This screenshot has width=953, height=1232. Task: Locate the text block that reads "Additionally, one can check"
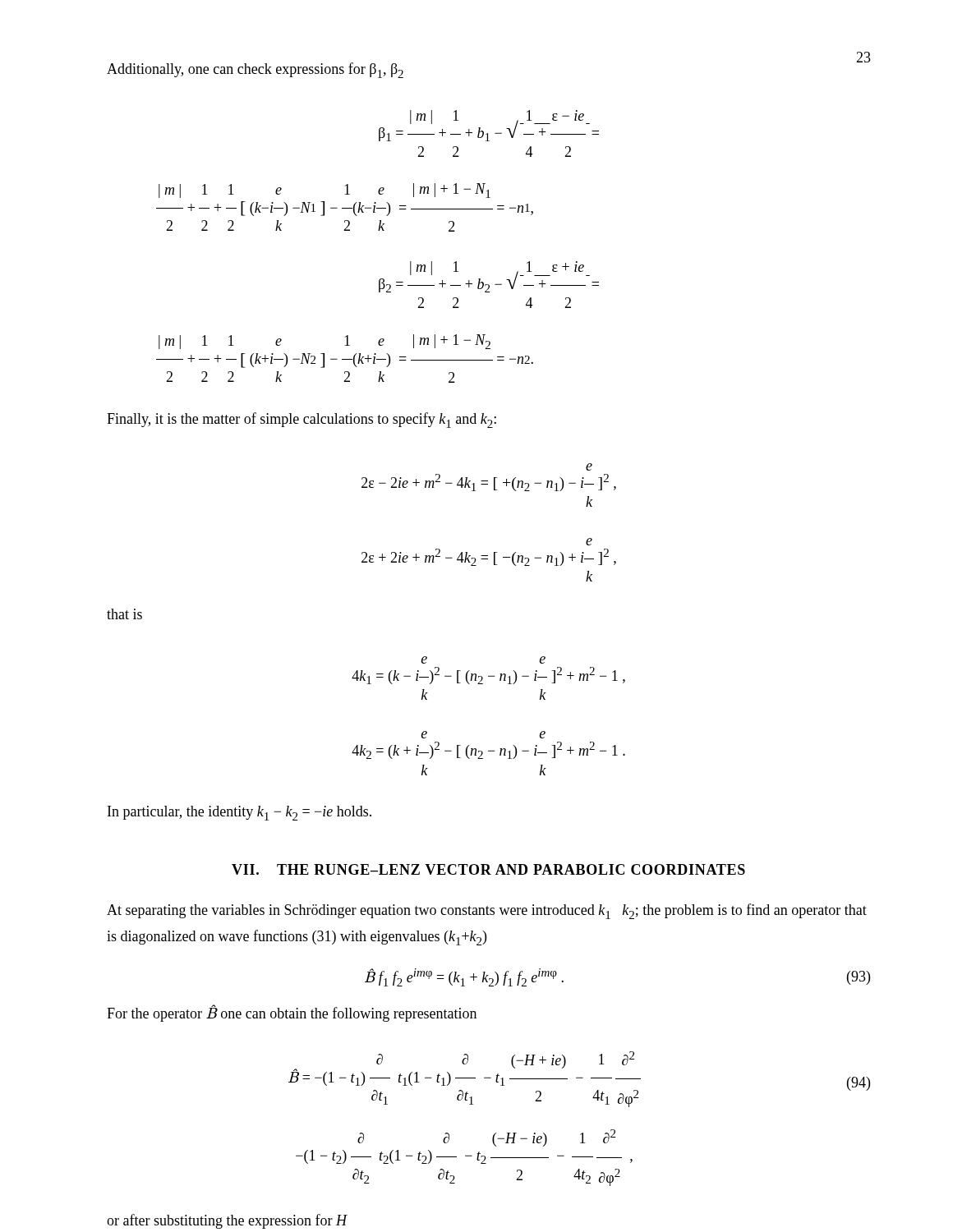[x=255, y=70]
